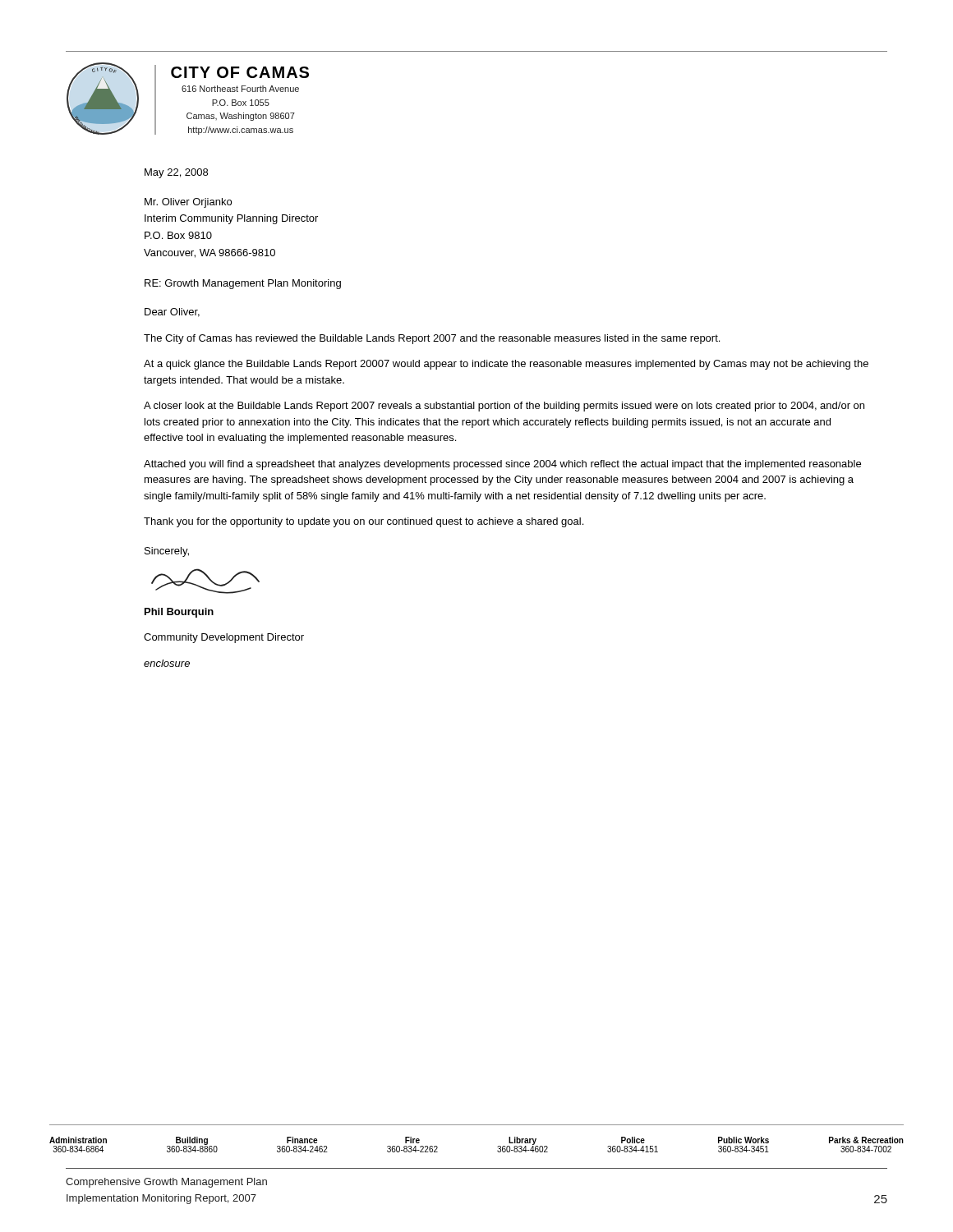The height and width of the screenshot is (1232, 953).
Task: Select the text starting "The City of Camas"
Action: pyautogui.click(x=507, y=338)
